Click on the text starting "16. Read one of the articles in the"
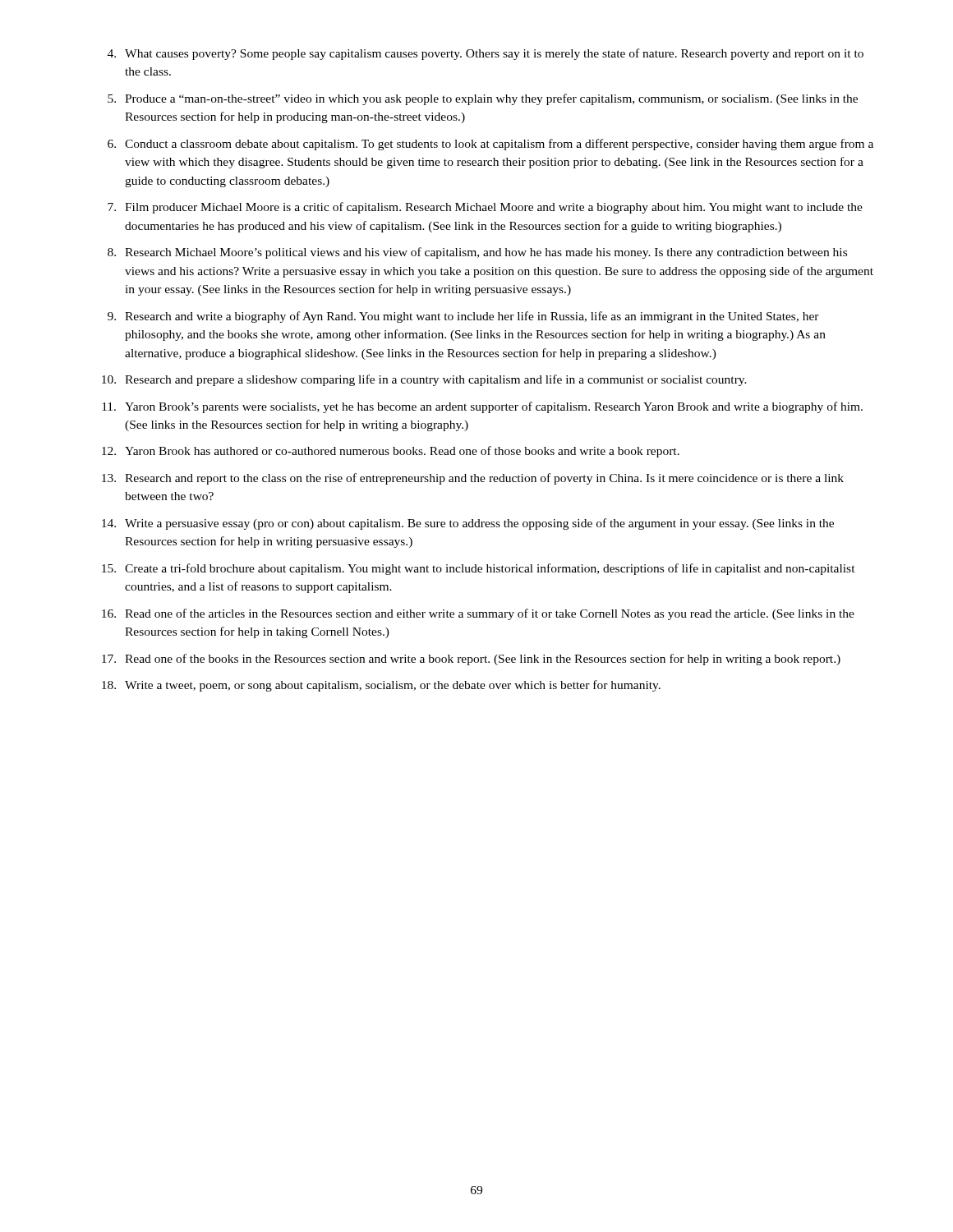 point(476,623)
